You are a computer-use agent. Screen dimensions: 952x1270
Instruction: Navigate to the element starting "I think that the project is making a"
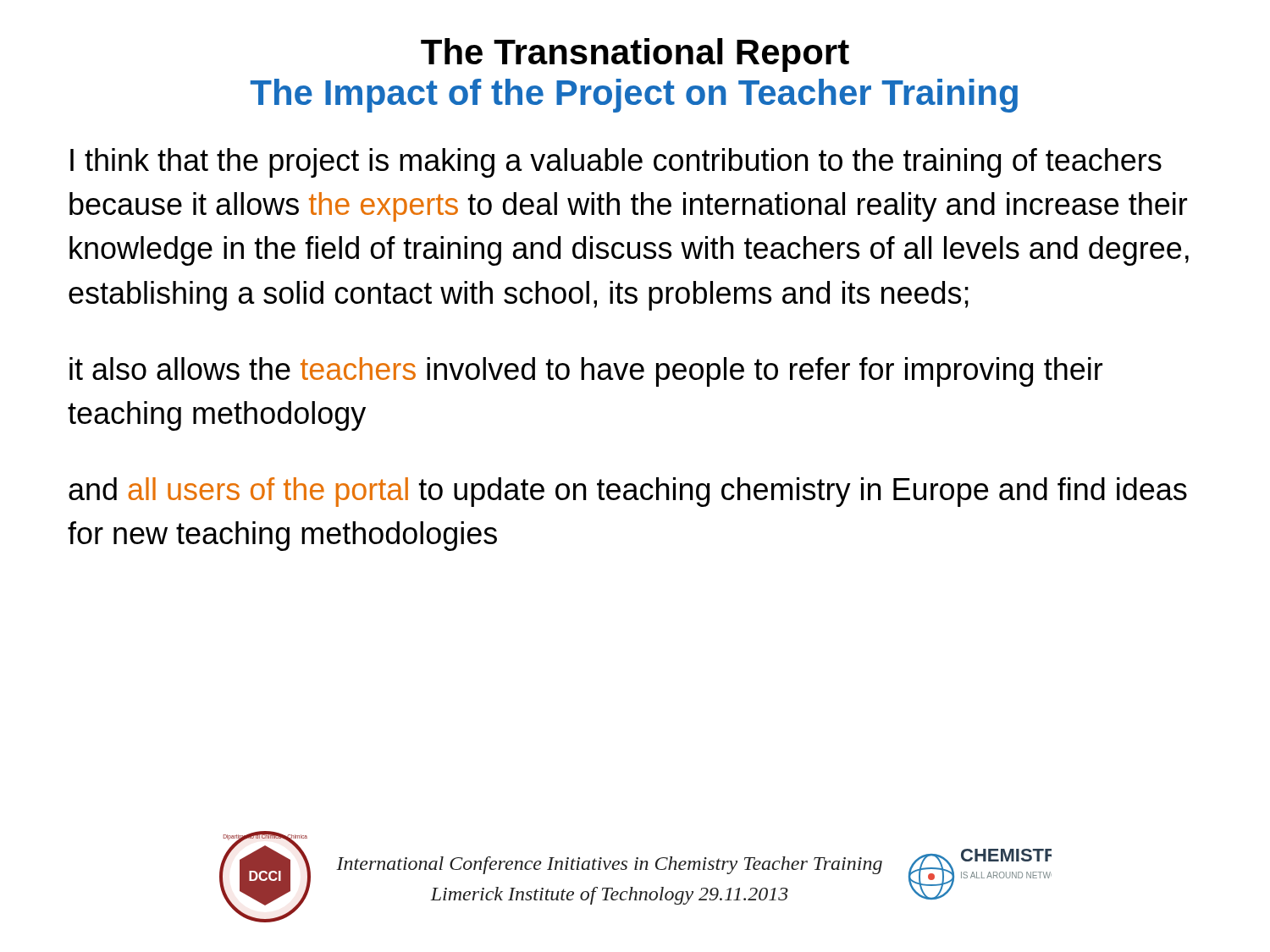click(x=629, y=227)
